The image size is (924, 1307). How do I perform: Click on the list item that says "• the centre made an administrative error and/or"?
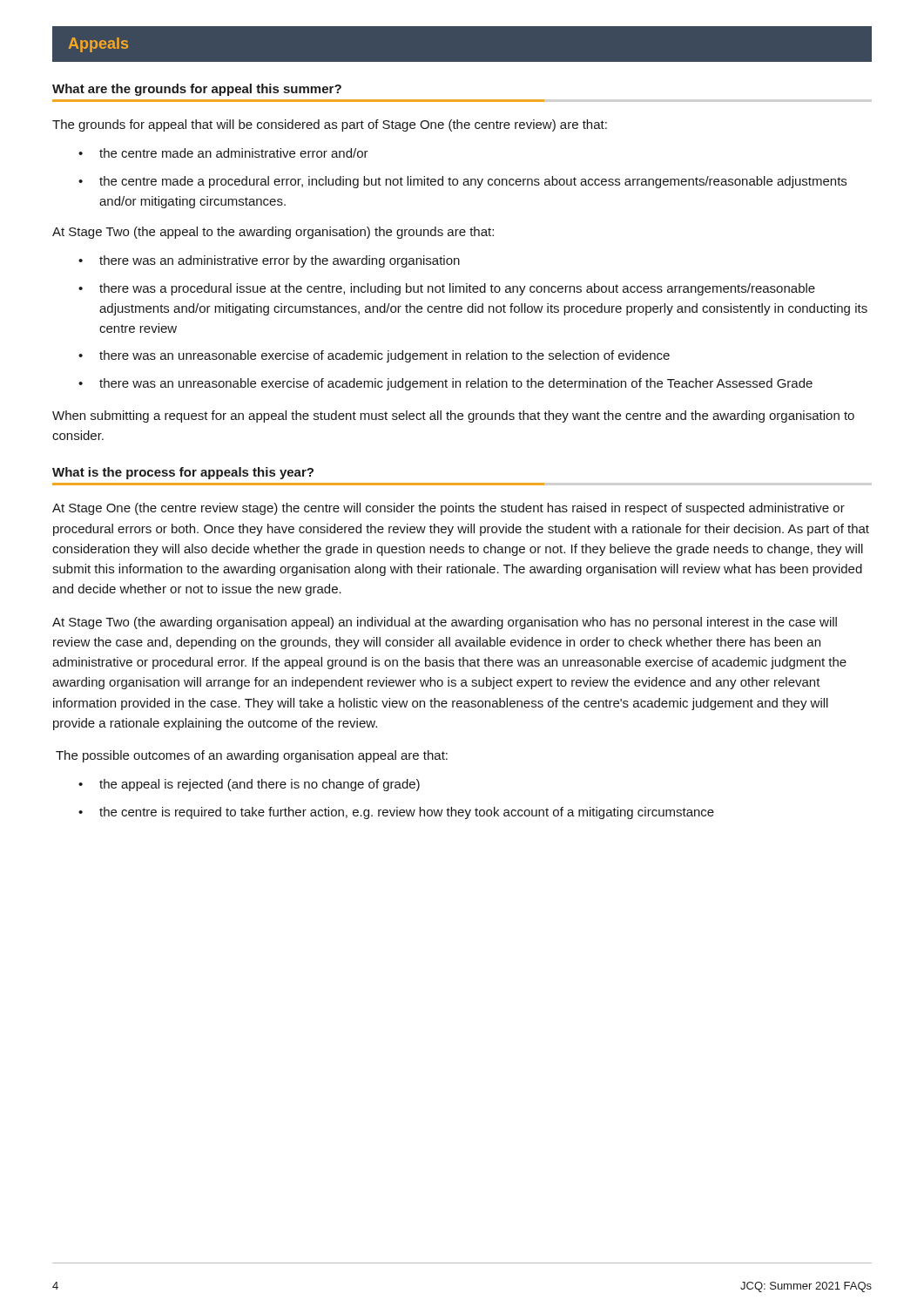pos(223,153)
